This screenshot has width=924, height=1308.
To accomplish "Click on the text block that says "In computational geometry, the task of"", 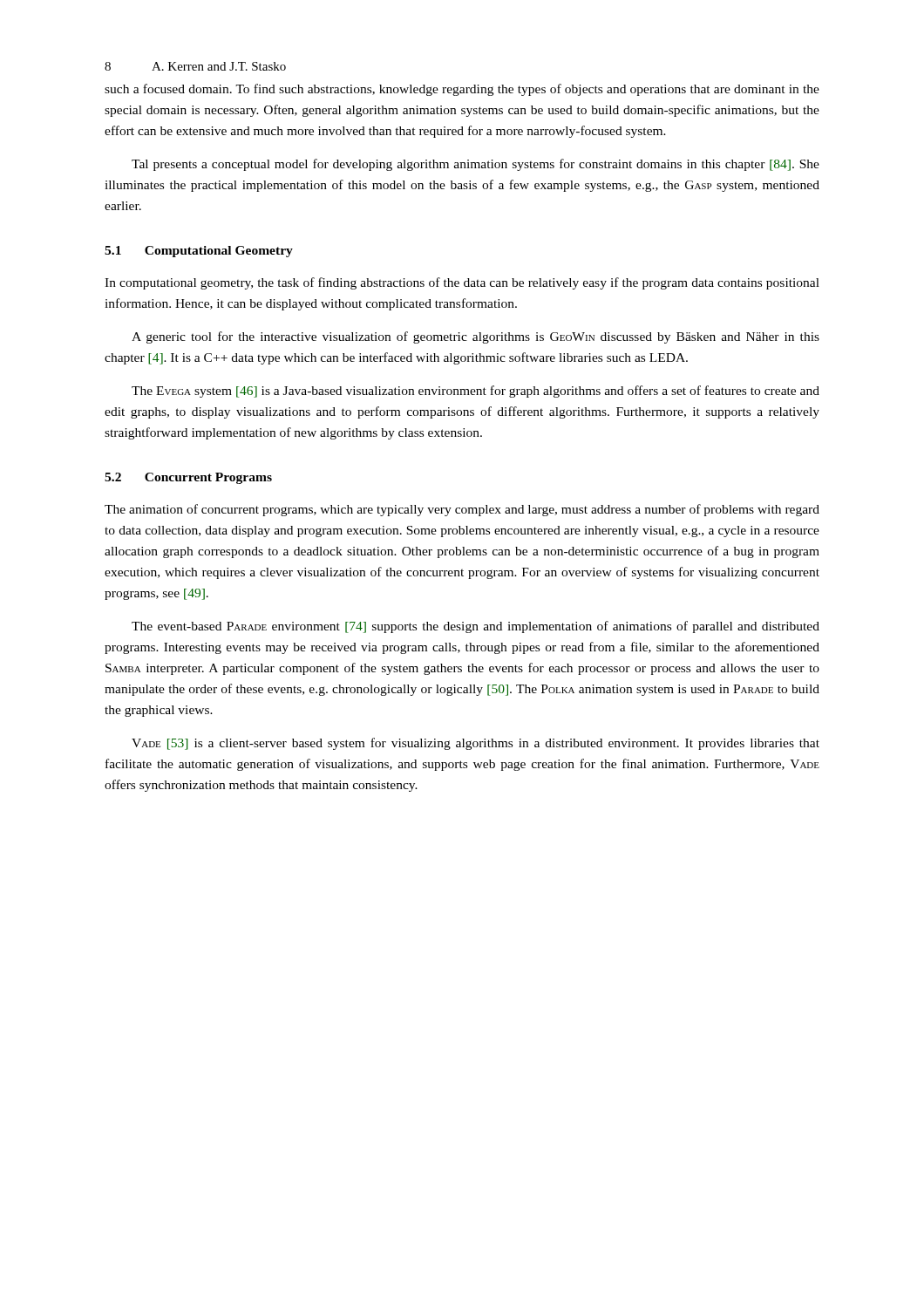I will pyautogui.click(x=462, y=293).
